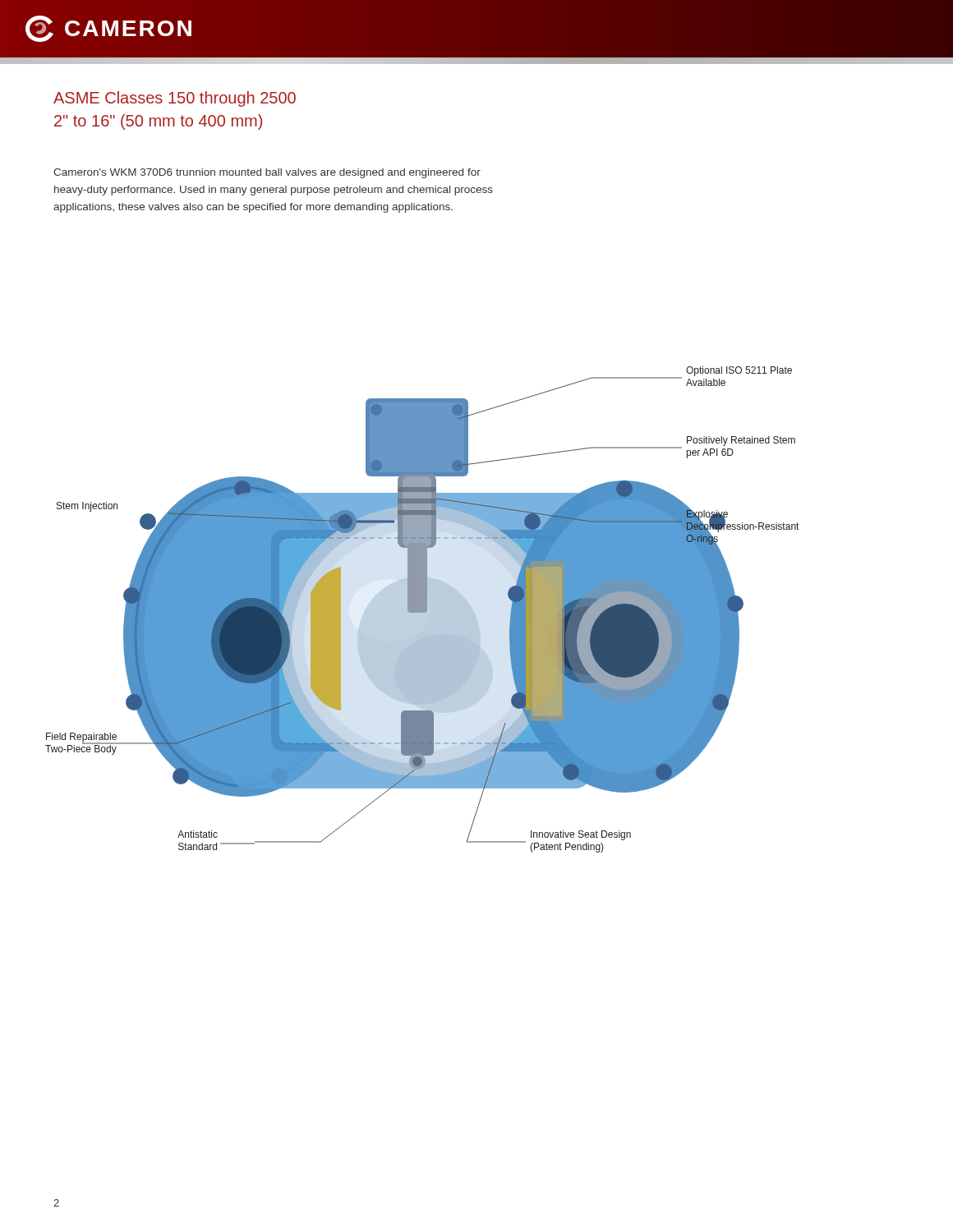The height and width of the screenshot is (1232, 953).
Task: Find the title on this page that starts "ASME Classes 150 through 2500"
Action: point(175,109)
